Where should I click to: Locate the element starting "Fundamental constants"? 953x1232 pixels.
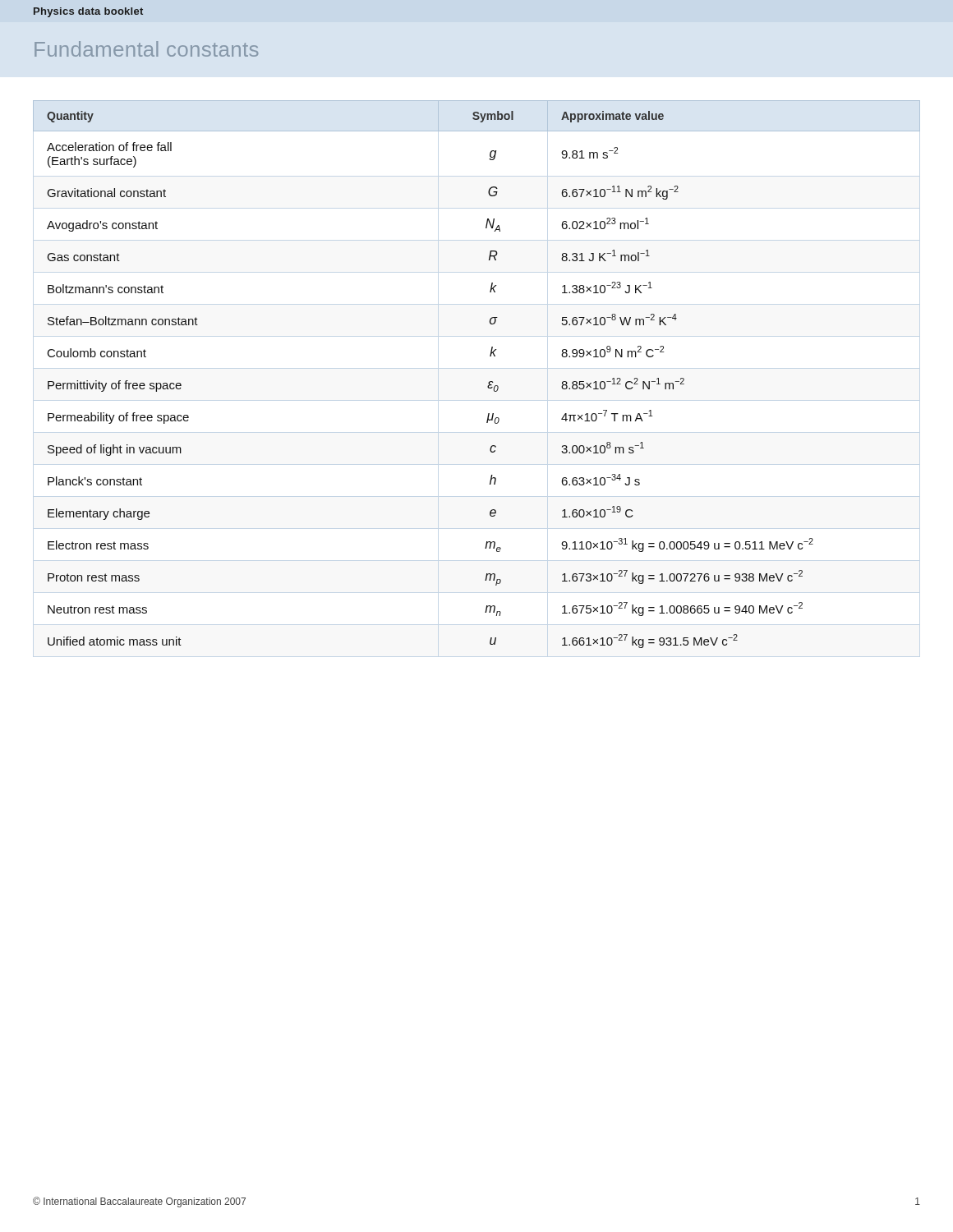[146, 49]
